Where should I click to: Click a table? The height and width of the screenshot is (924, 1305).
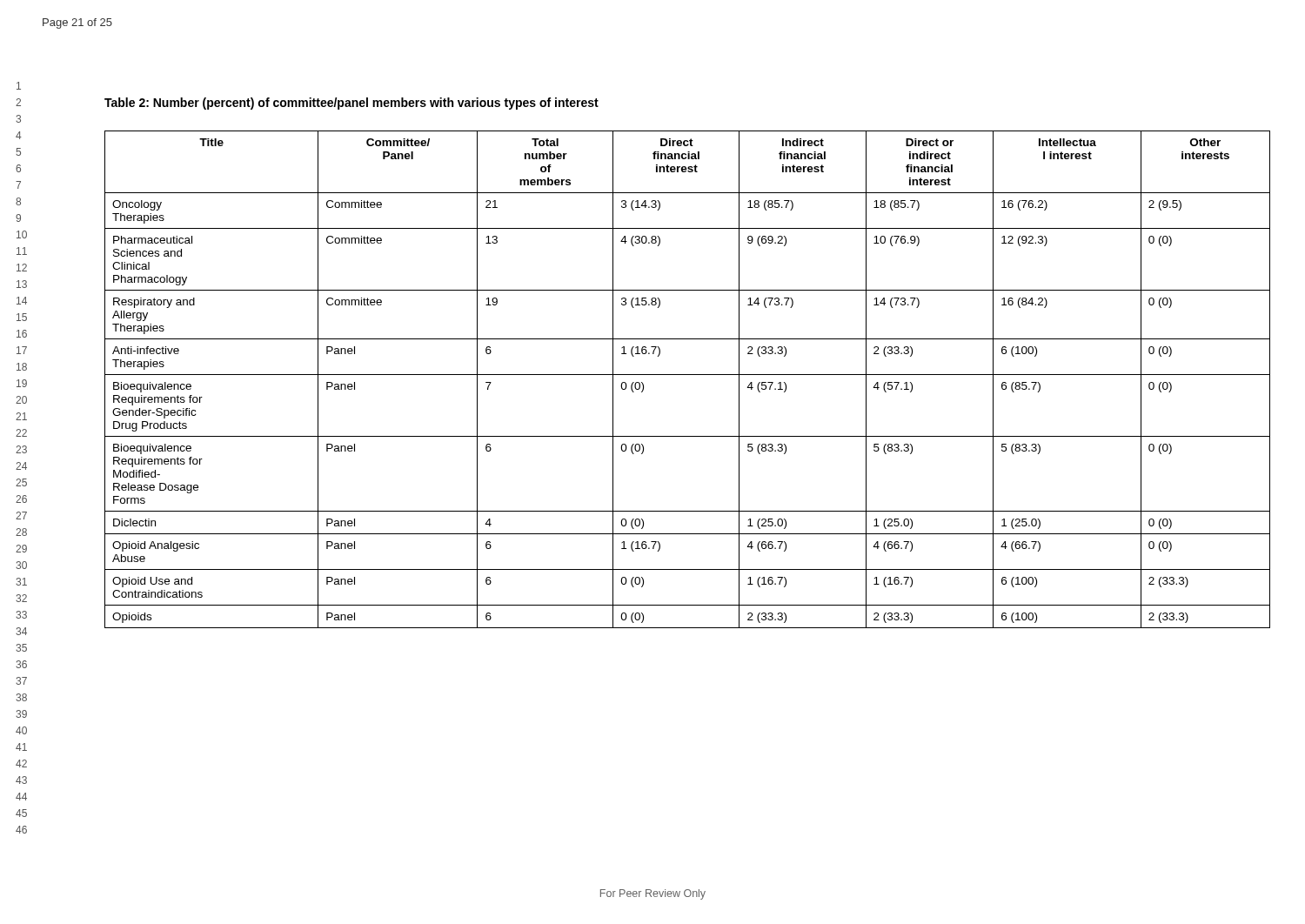pyautogui.click(x=687, y=379)
